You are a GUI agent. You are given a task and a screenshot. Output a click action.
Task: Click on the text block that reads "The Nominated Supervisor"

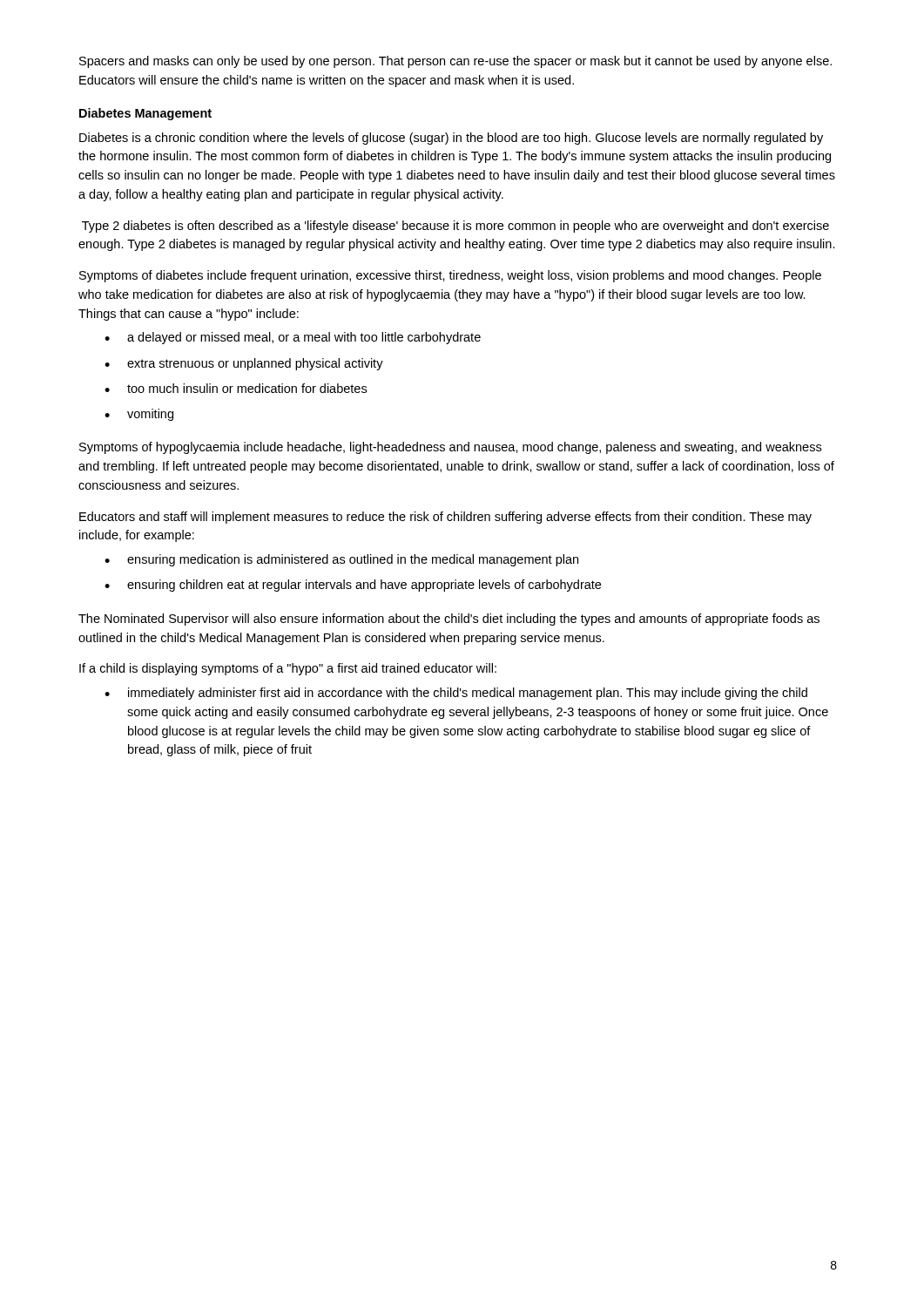pyautogui.click(x=449, y=628)
